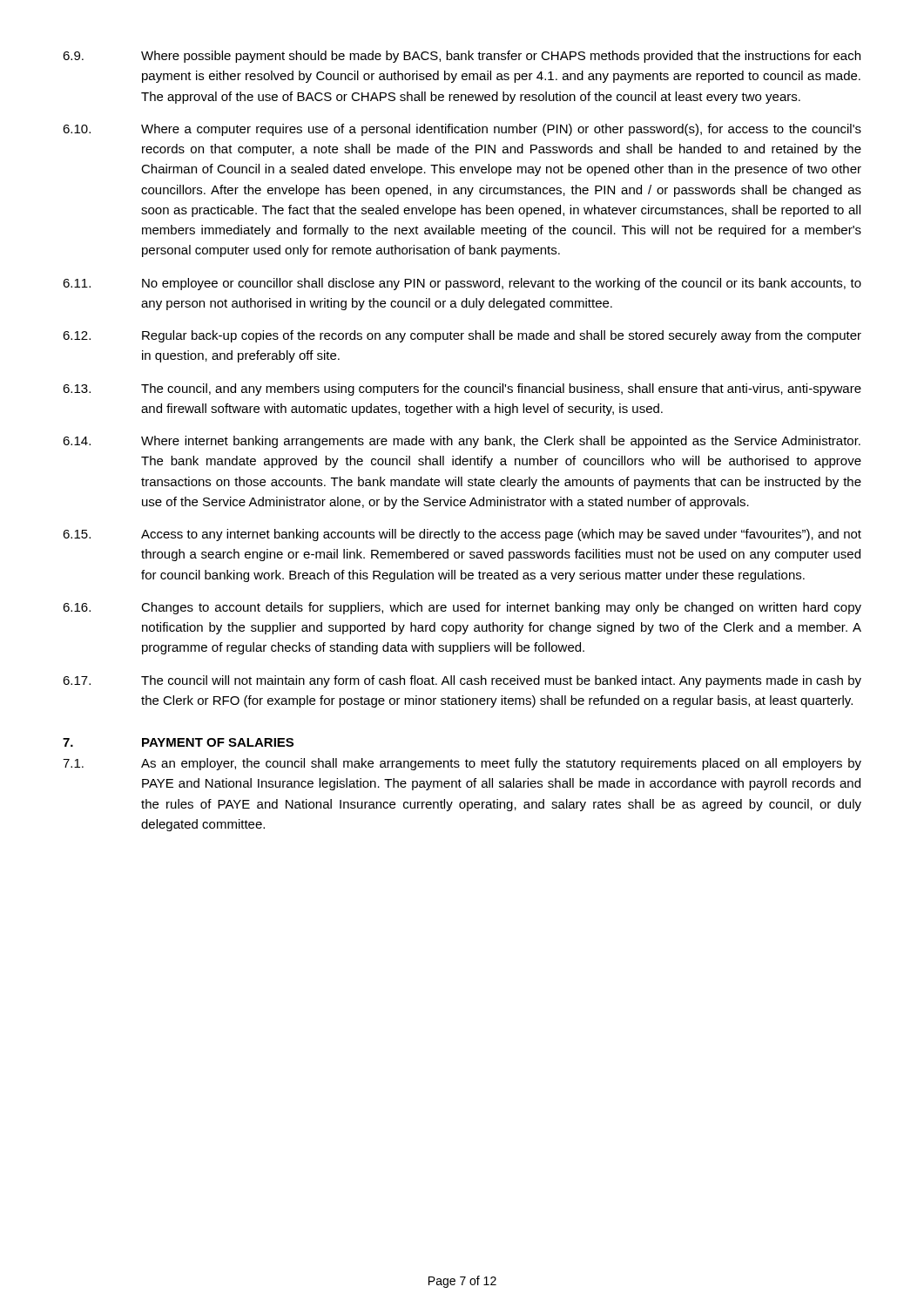Select the text block starting "6.11. No employee"
Screen dimensions: 1307x924
[x=462, y=293]
